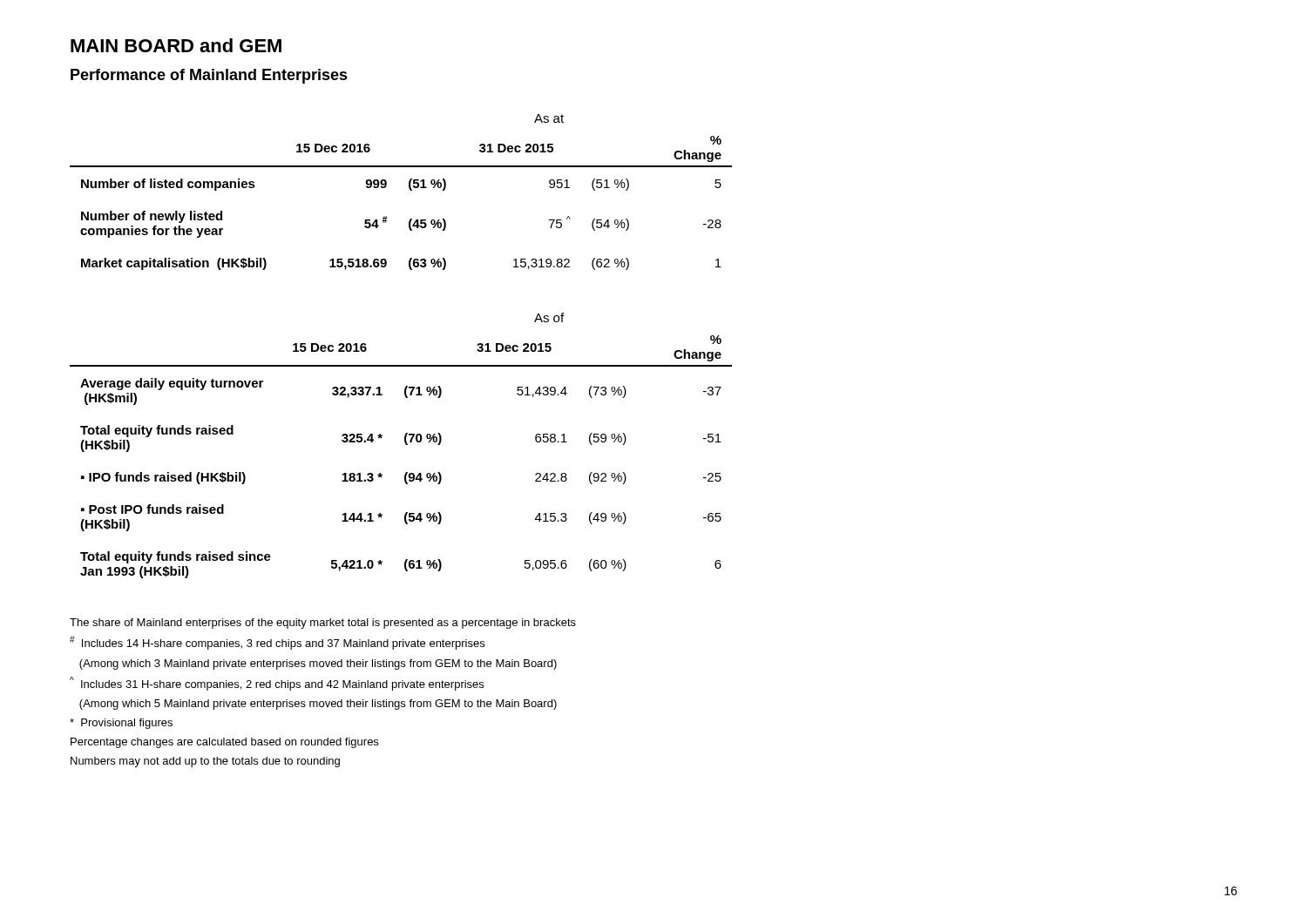Navigate to the passage starting "The share of Mainland"

323,622
